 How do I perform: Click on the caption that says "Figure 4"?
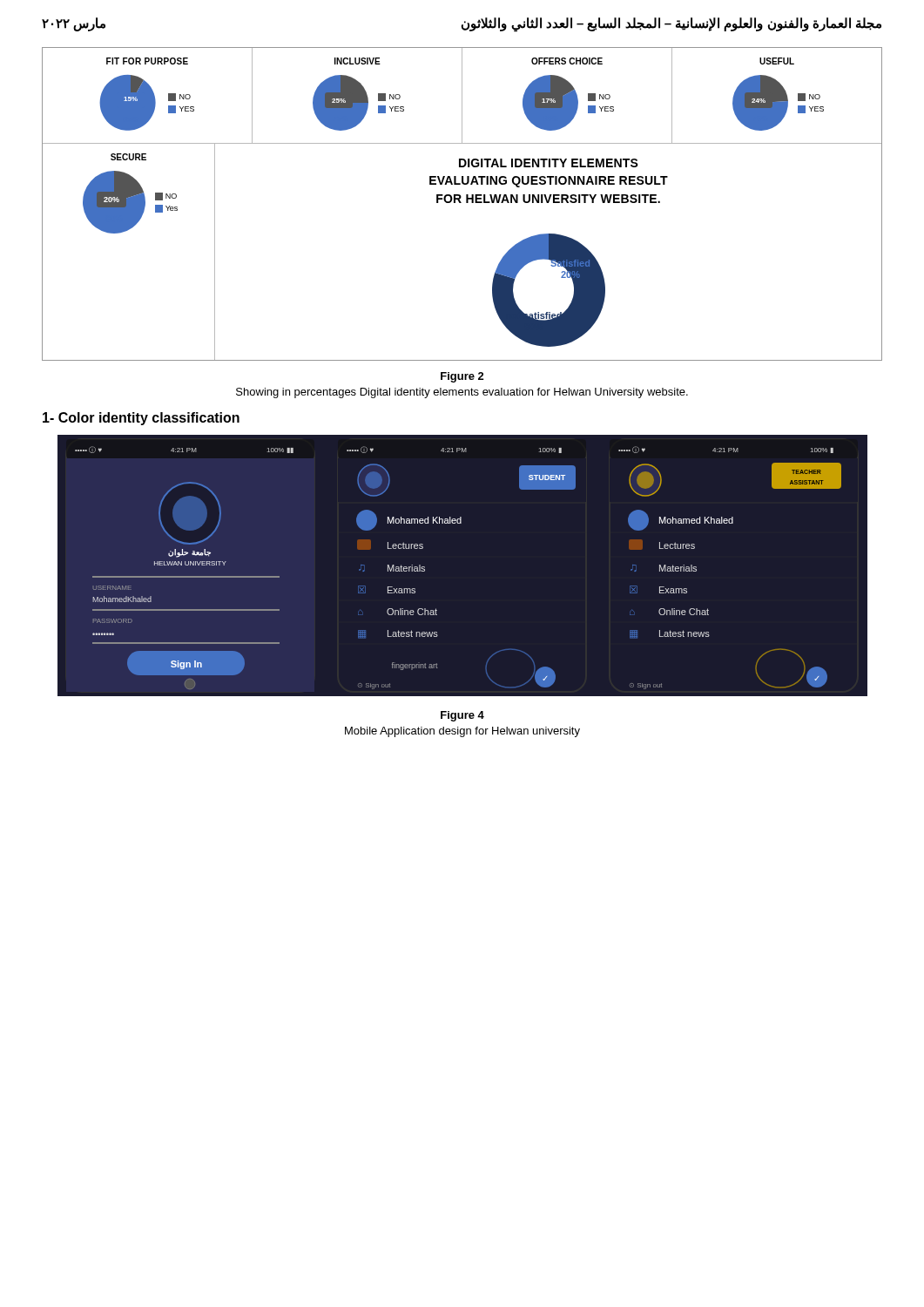click(x=462, y=715)
